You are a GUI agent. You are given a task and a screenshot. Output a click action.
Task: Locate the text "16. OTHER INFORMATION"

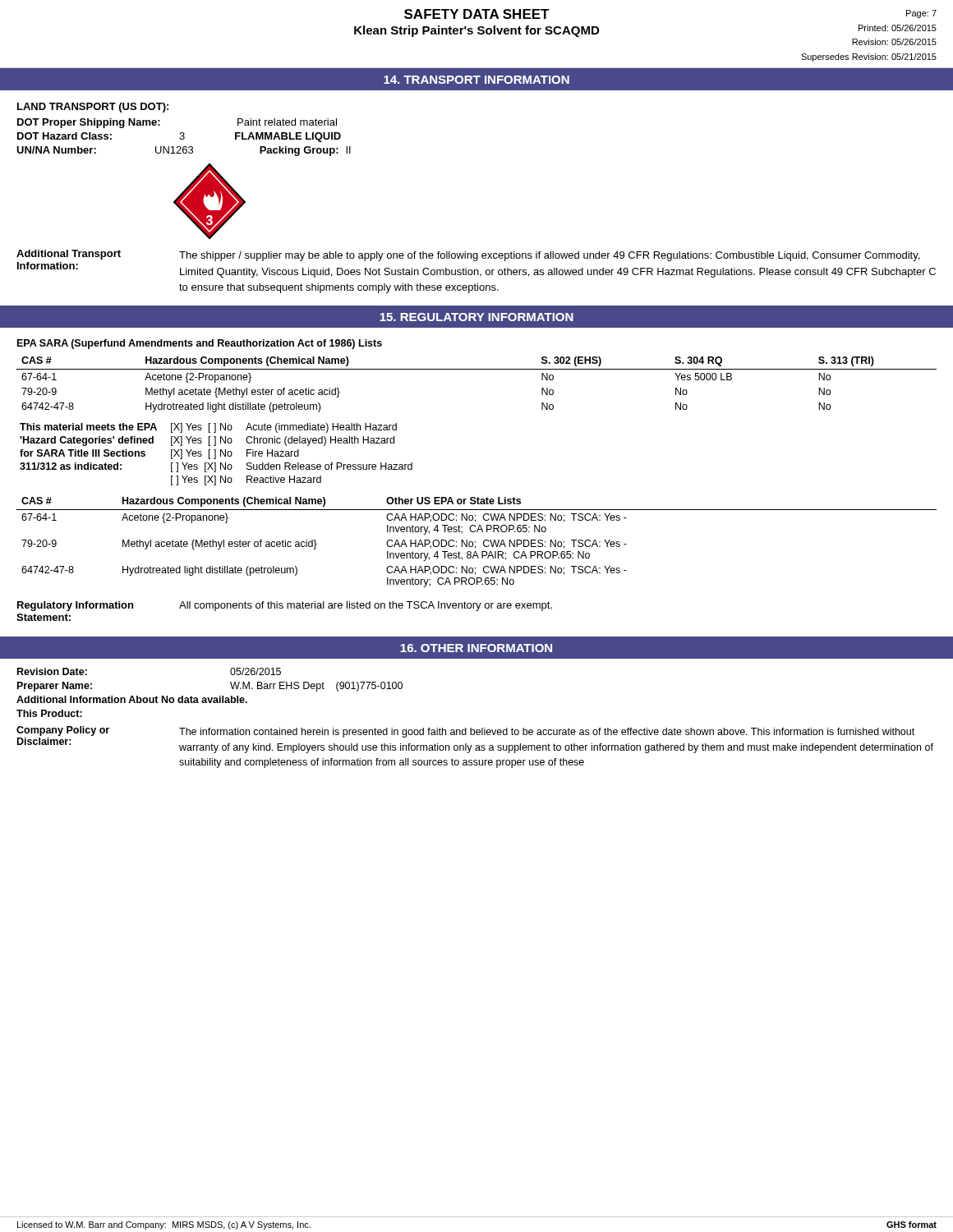point(476,647)
